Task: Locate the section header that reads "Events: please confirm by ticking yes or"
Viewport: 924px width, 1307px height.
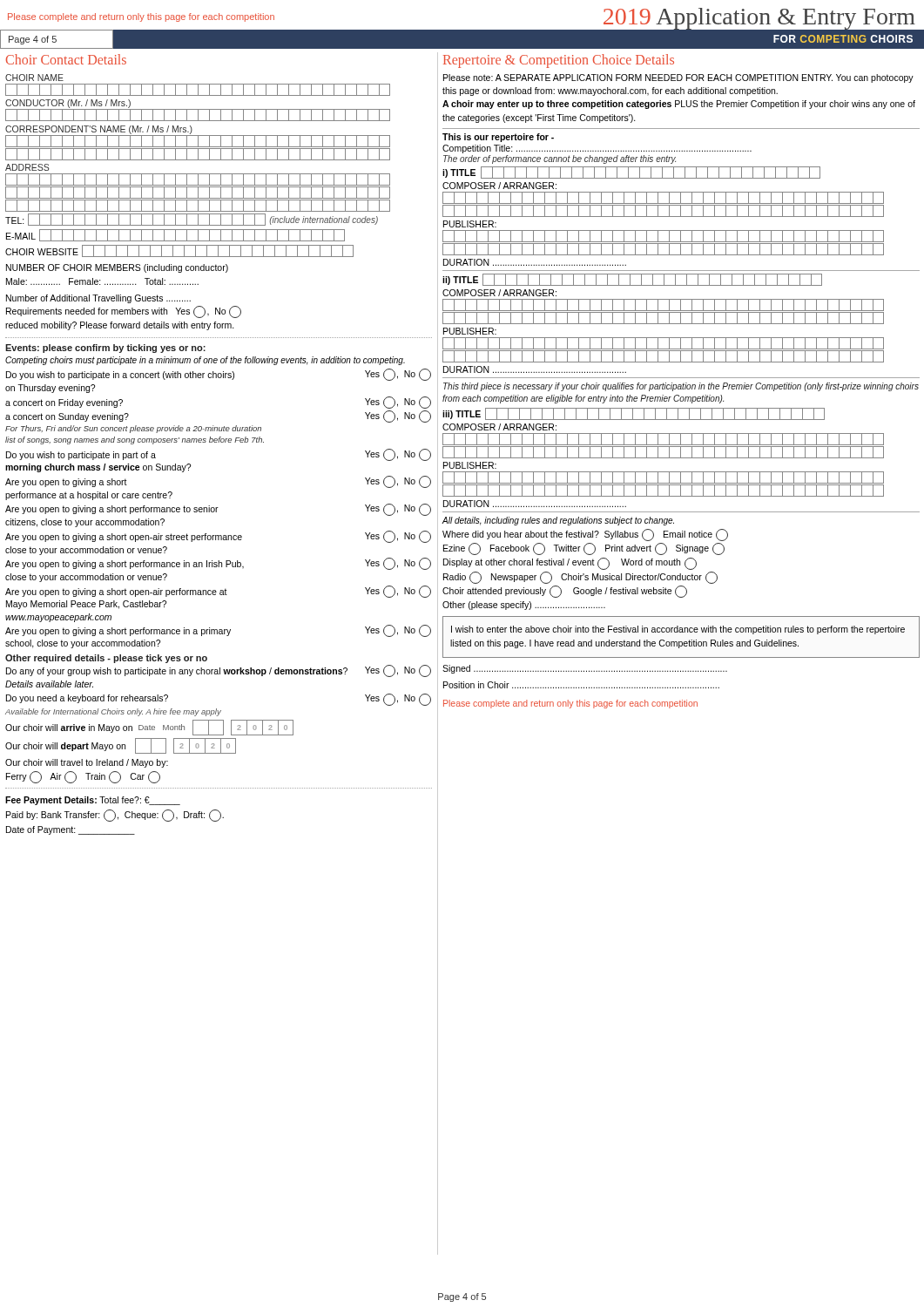Action: pos(106,347)
